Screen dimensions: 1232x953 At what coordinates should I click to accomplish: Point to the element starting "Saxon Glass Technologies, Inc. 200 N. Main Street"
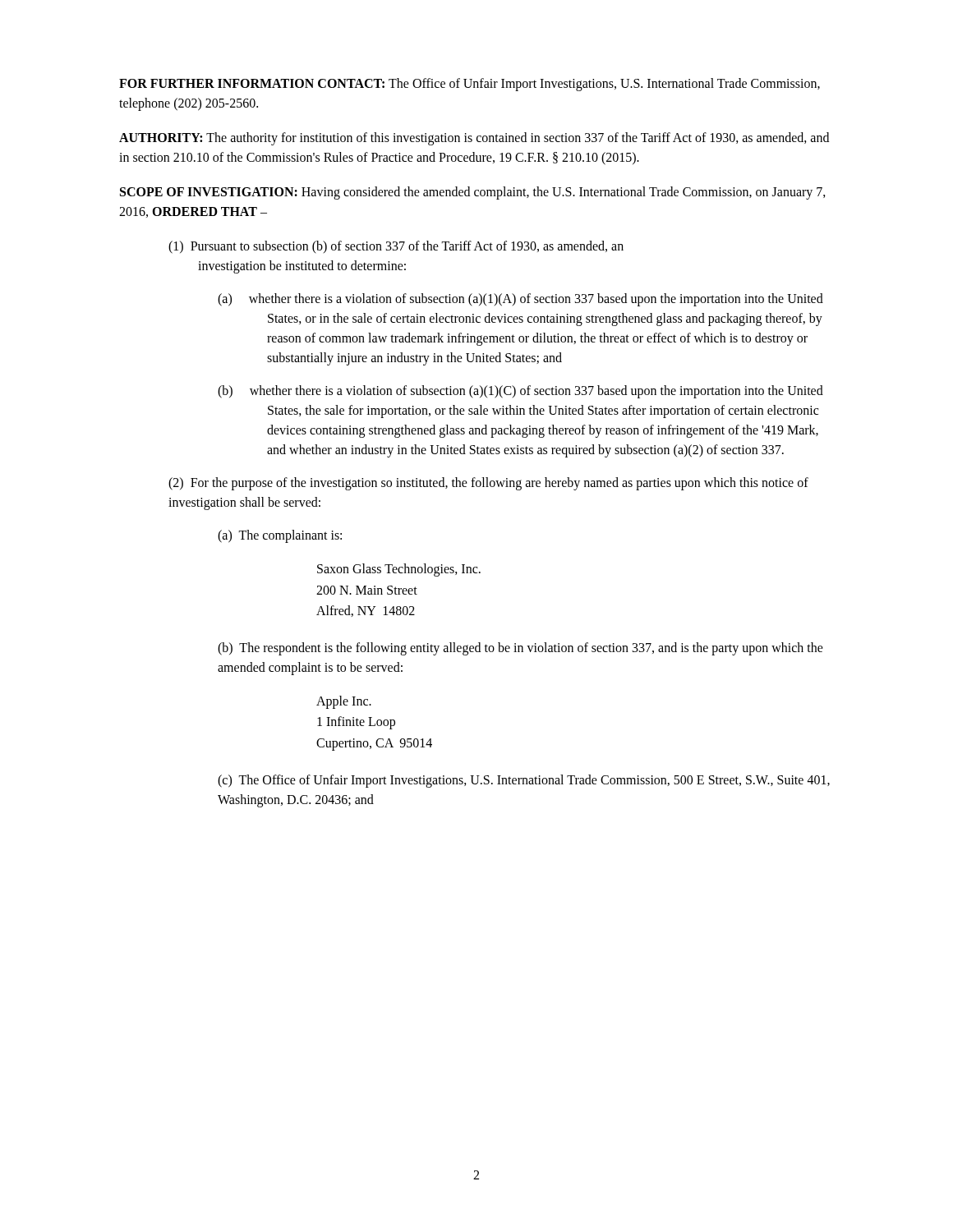(399, 590)
